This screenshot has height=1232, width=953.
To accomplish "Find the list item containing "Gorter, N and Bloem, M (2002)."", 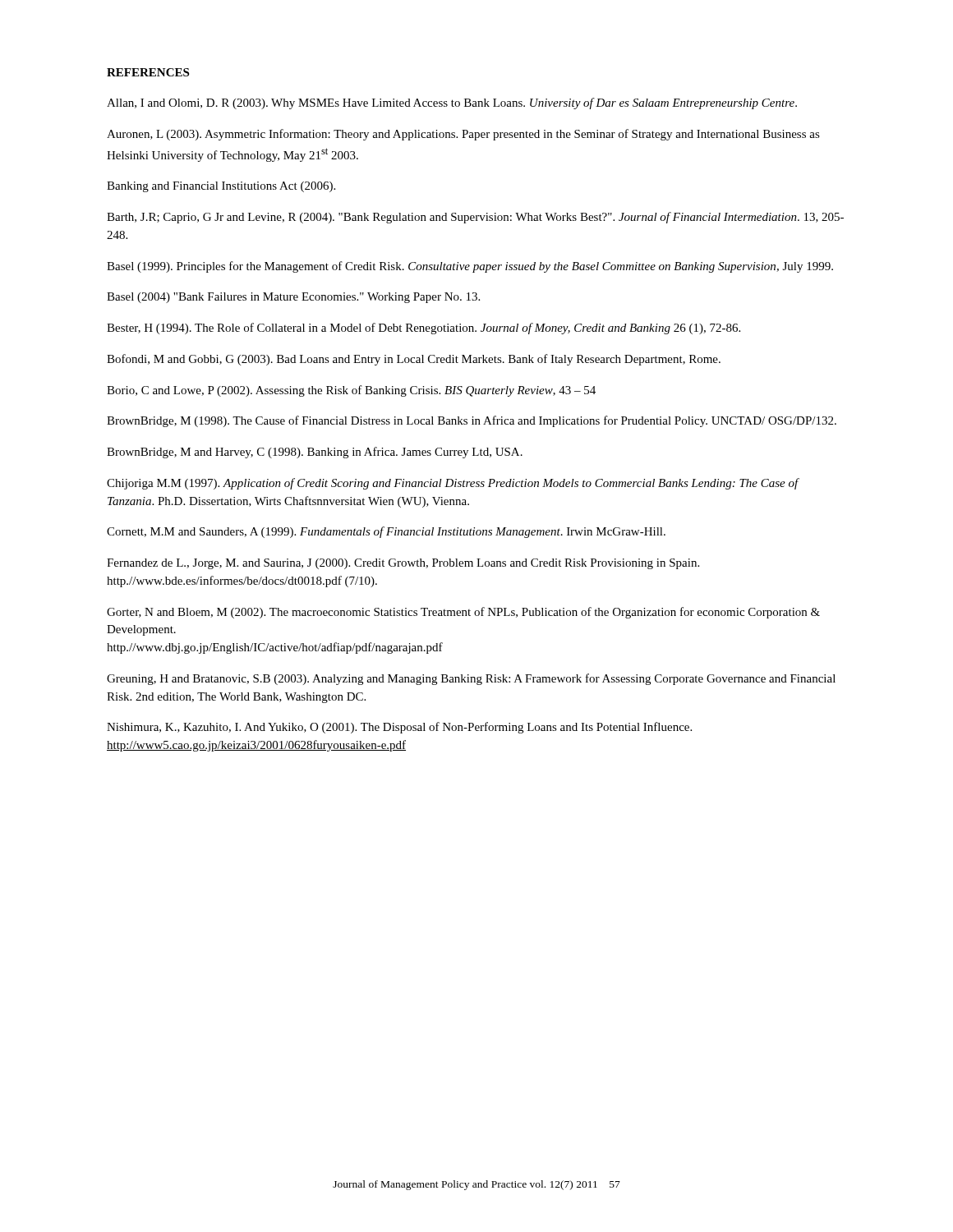I will (x=463, y=613).
